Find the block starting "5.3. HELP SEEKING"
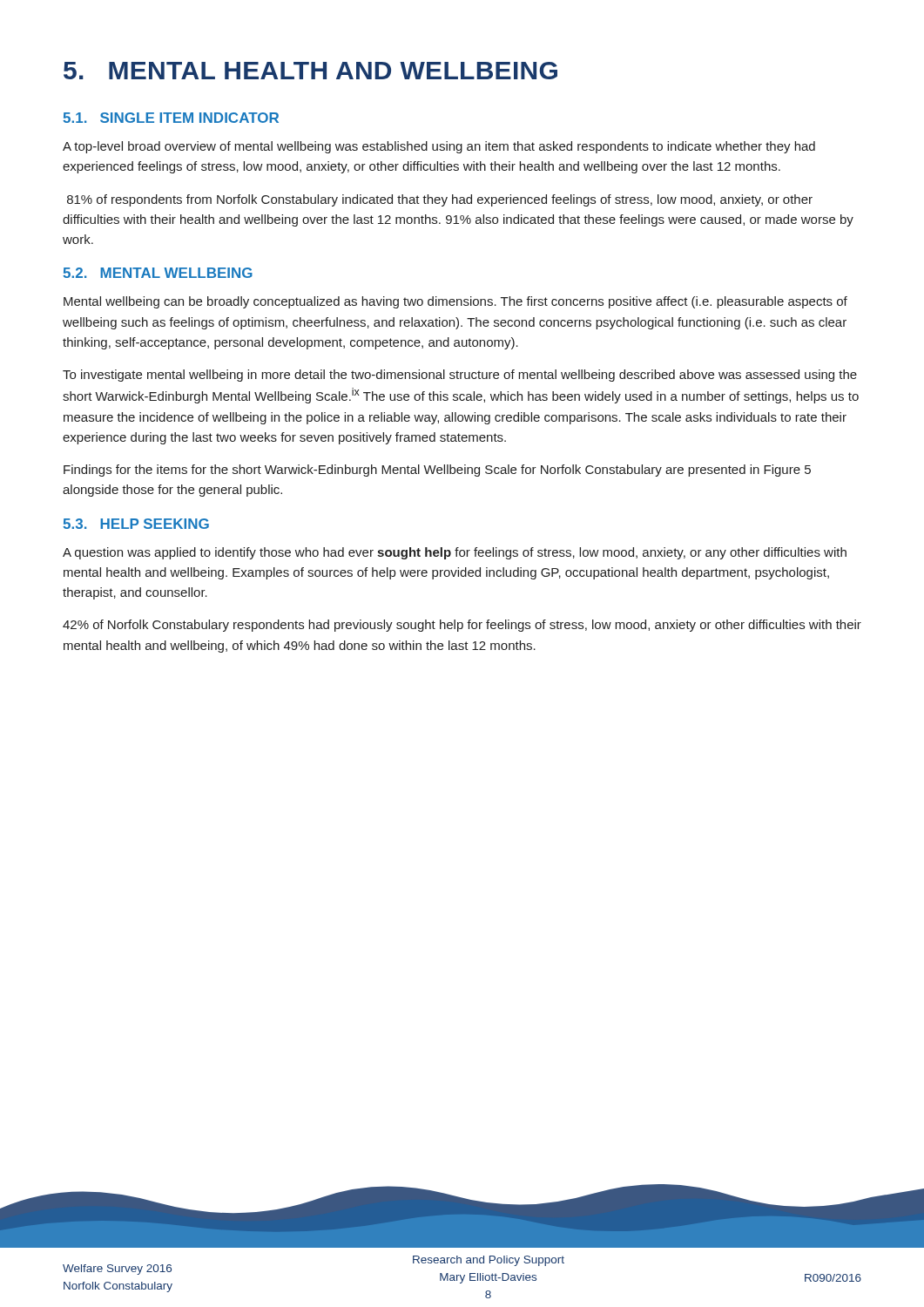 coord(136,524)
